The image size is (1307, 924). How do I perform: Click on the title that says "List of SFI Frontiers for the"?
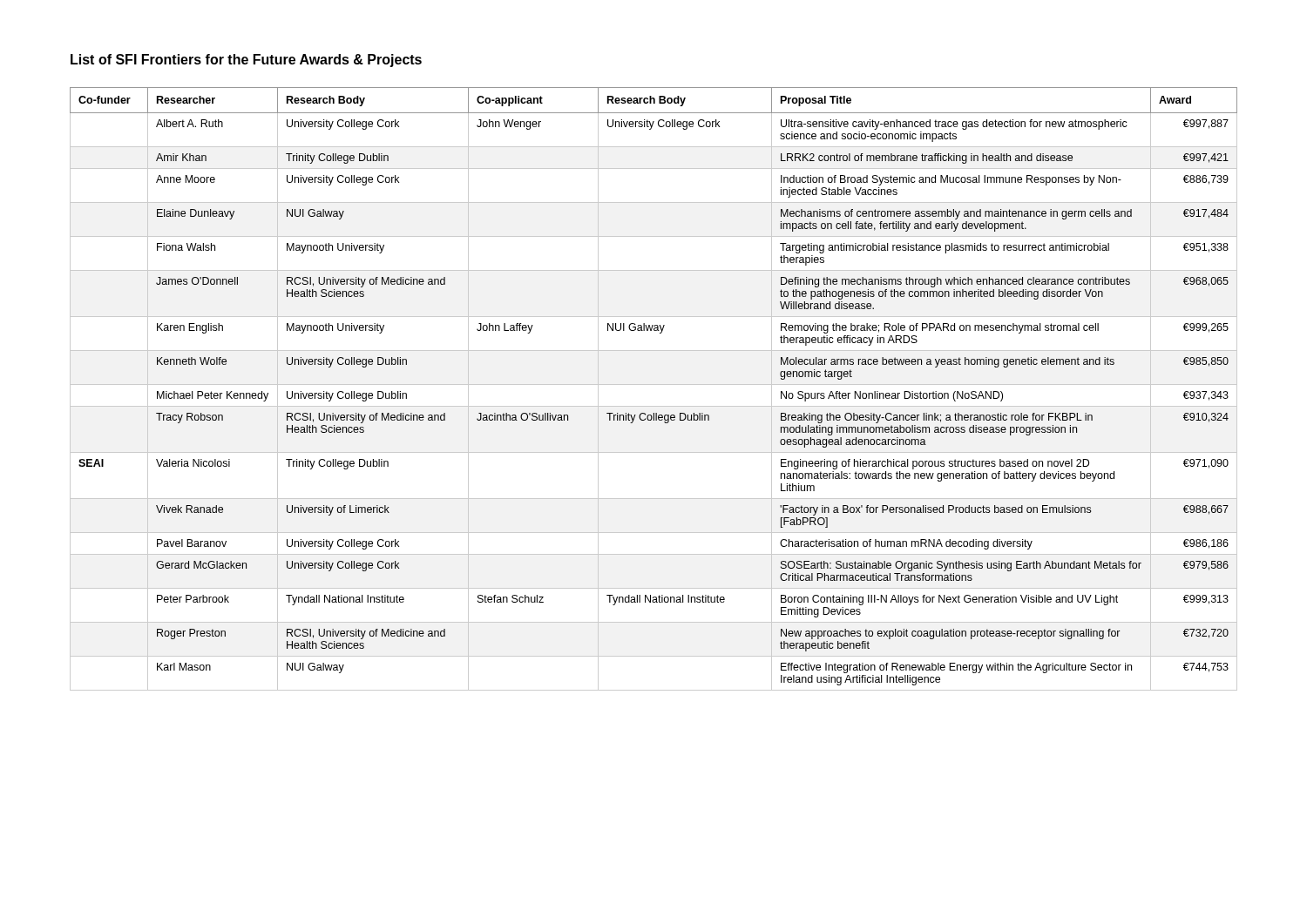click(246, 60)
